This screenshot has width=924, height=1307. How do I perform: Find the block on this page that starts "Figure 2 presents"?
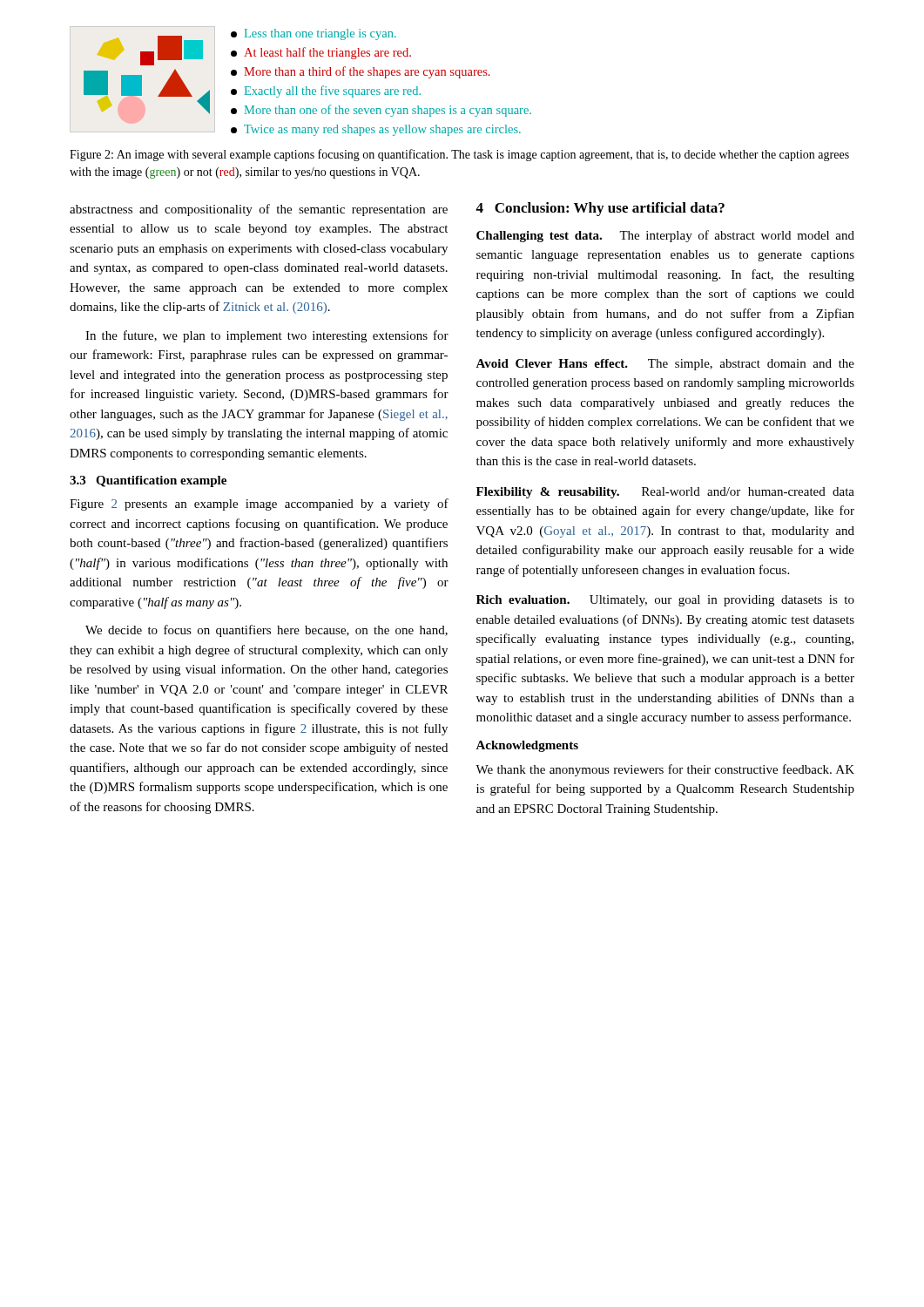pyautogui.click(x=259, y=655)
